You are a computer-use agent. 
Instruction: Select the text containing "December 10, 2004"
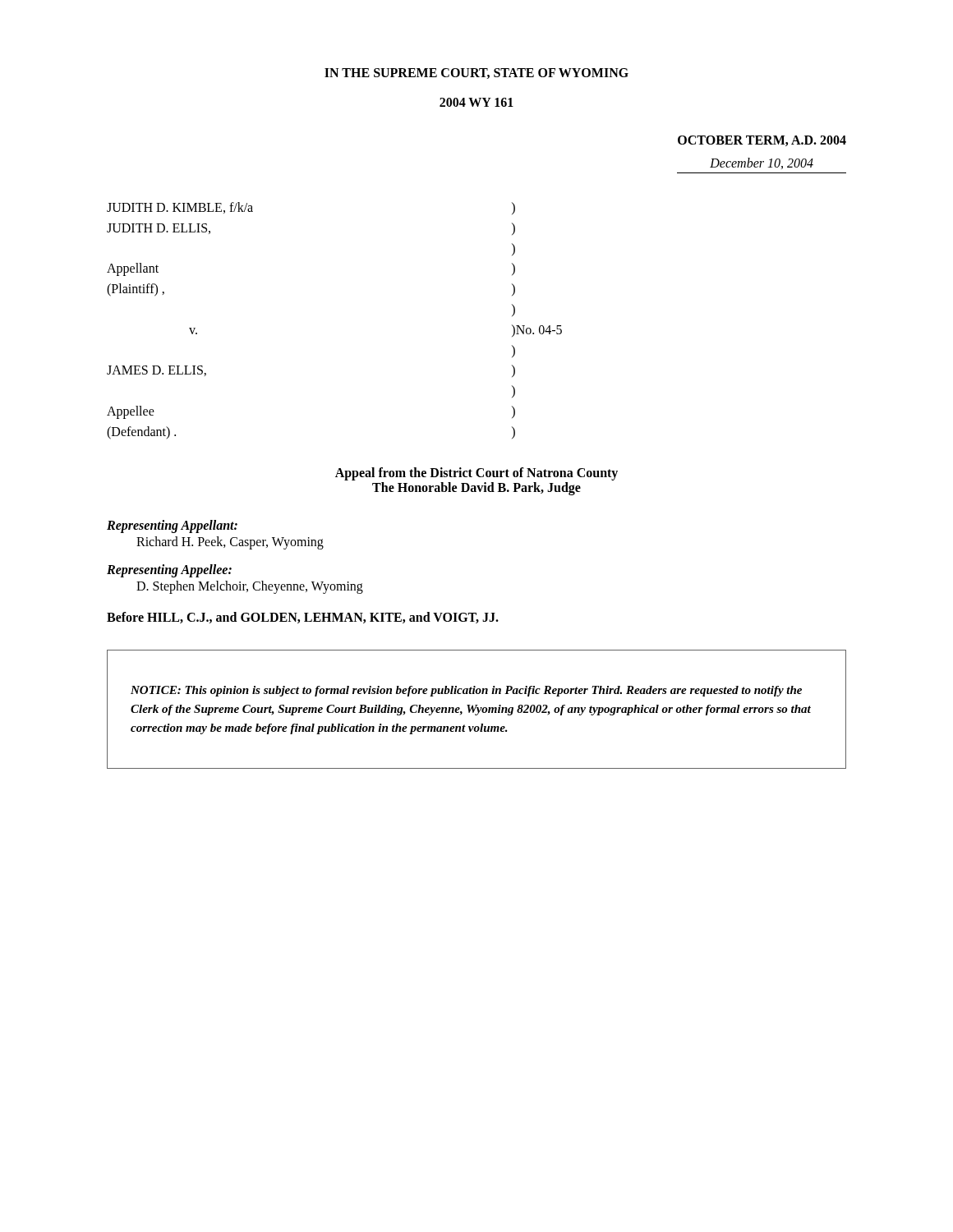click(x=762, y=165)
